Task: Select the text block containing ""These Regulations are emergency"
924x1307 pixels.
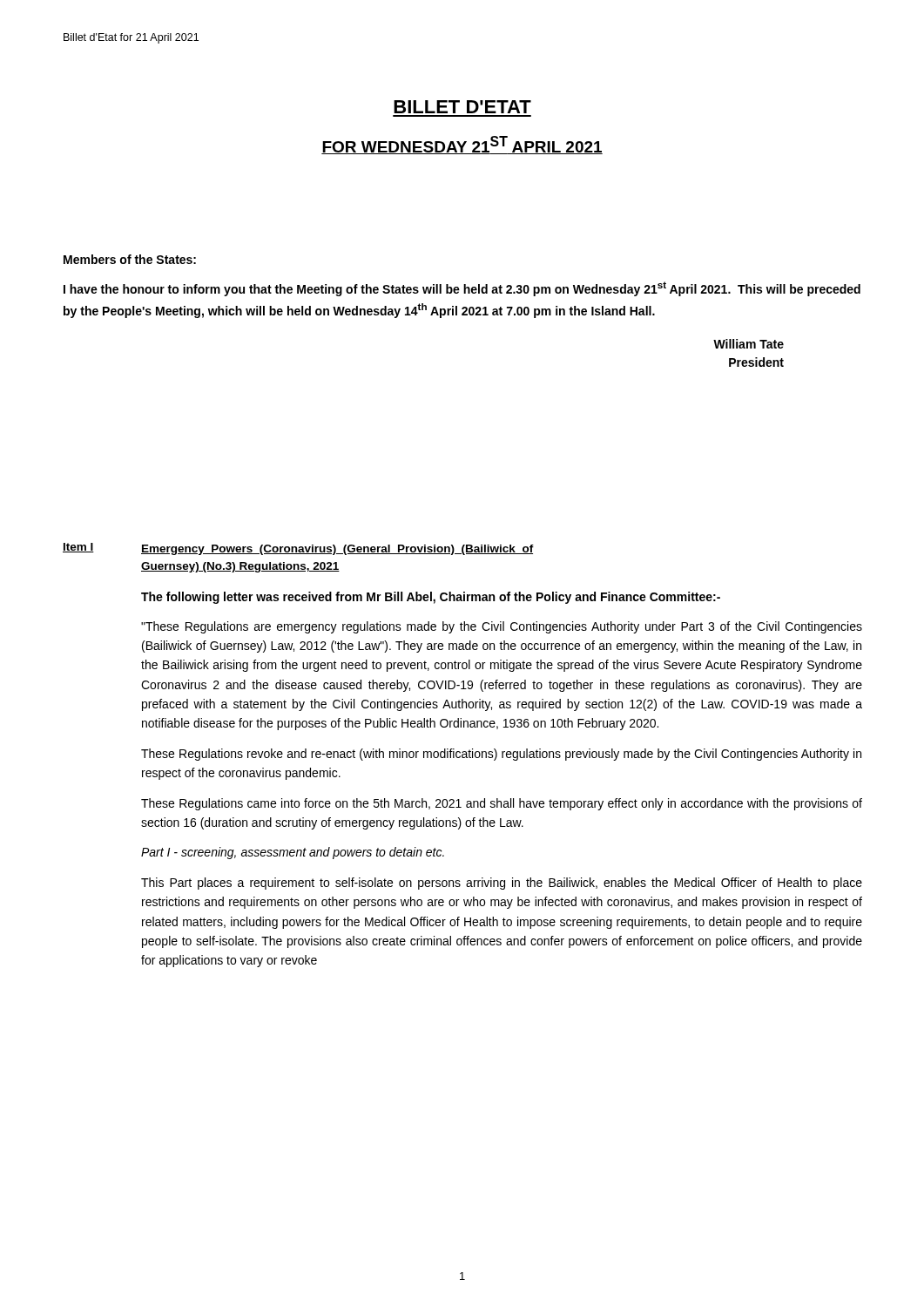Action: click(x=502, y=675)
